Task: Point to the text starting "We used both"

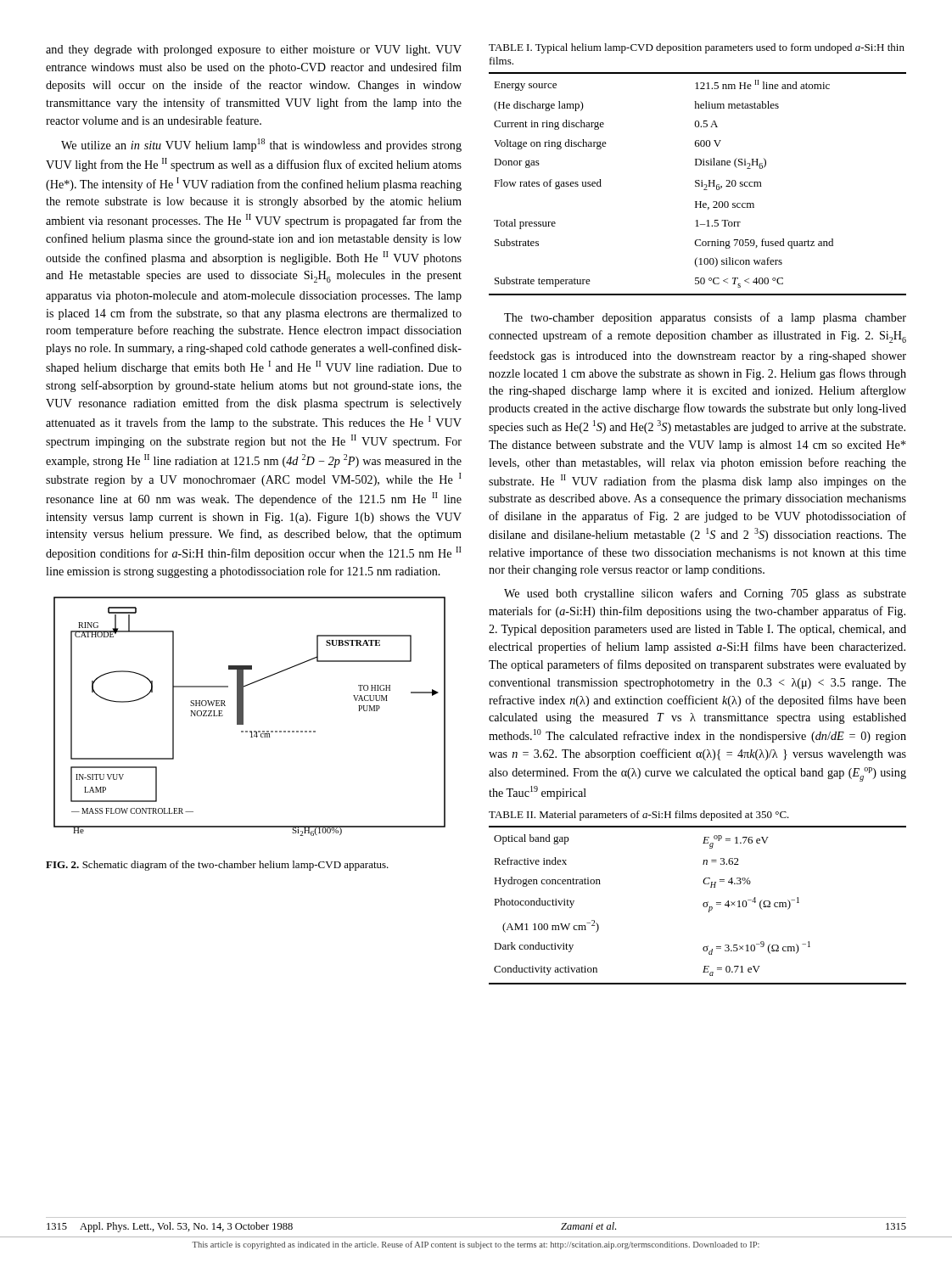Action: pyautogui.click(x=697, y=693)
